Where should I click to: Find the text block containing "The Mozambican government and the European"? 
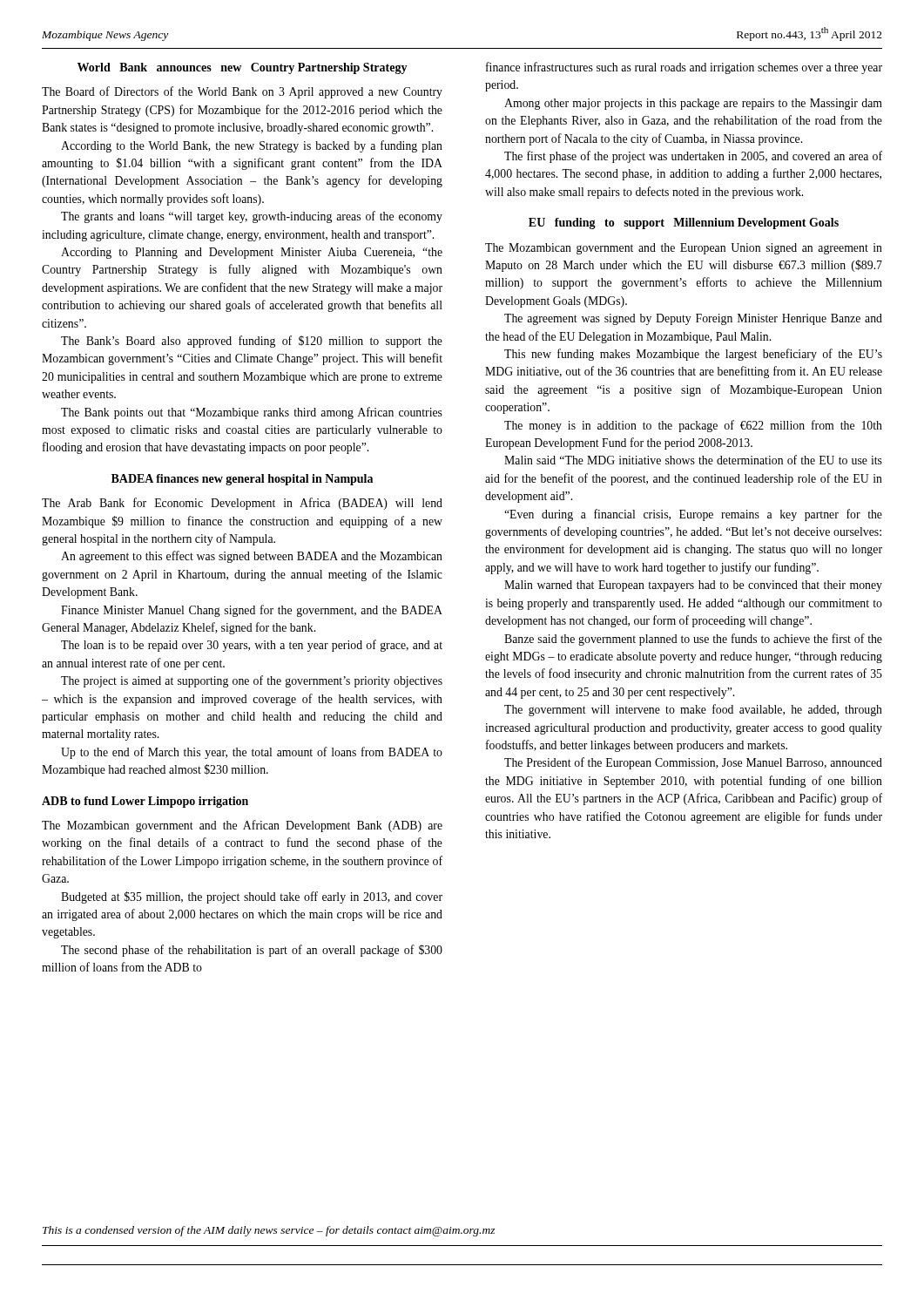pyautogui.click(x=684, y=275)
